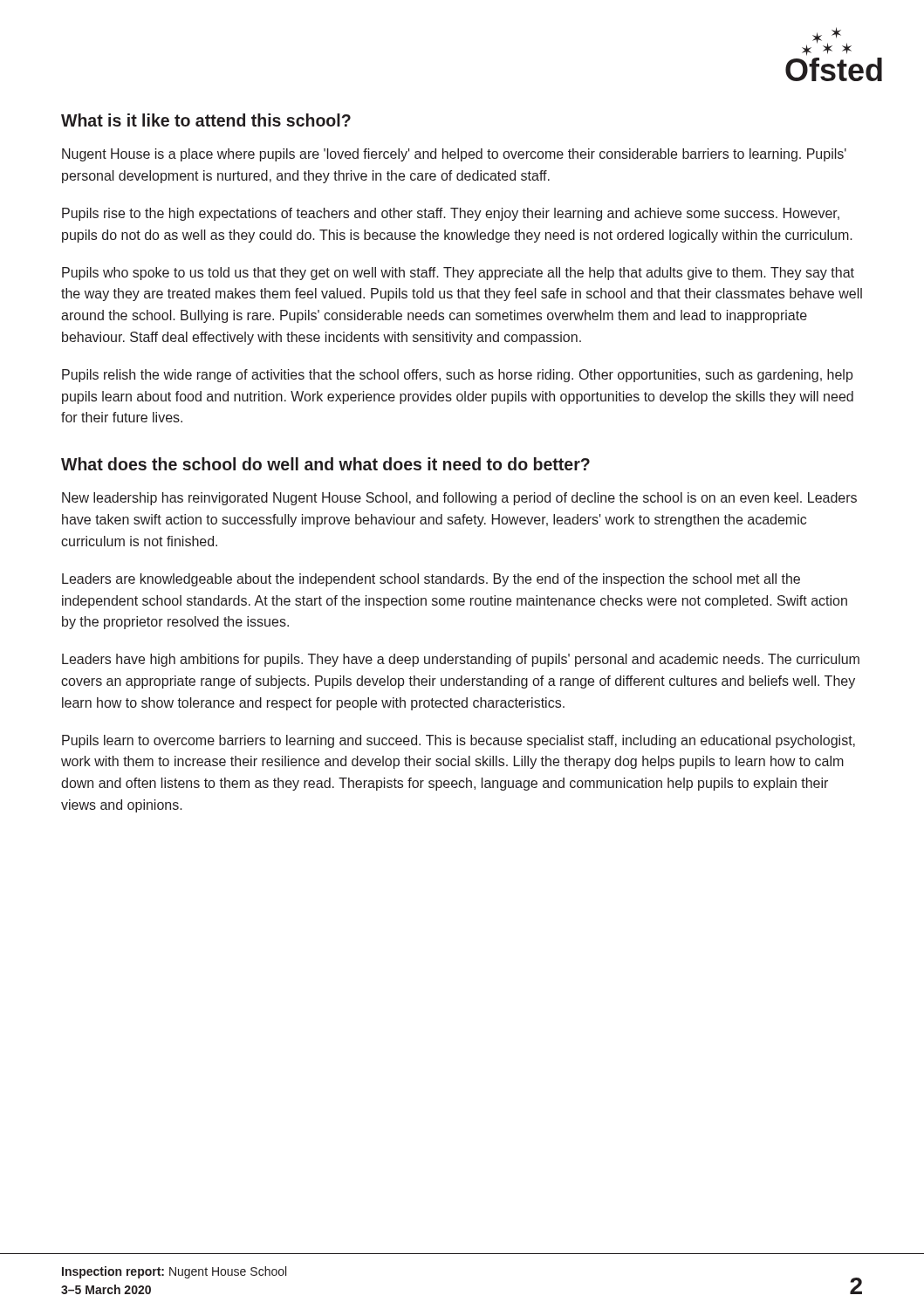Find the text block that says "Leaders are knowledgeable about"
Image resolution: width=924 pixels, height=1309 pixels.
[x=455, y=601]
